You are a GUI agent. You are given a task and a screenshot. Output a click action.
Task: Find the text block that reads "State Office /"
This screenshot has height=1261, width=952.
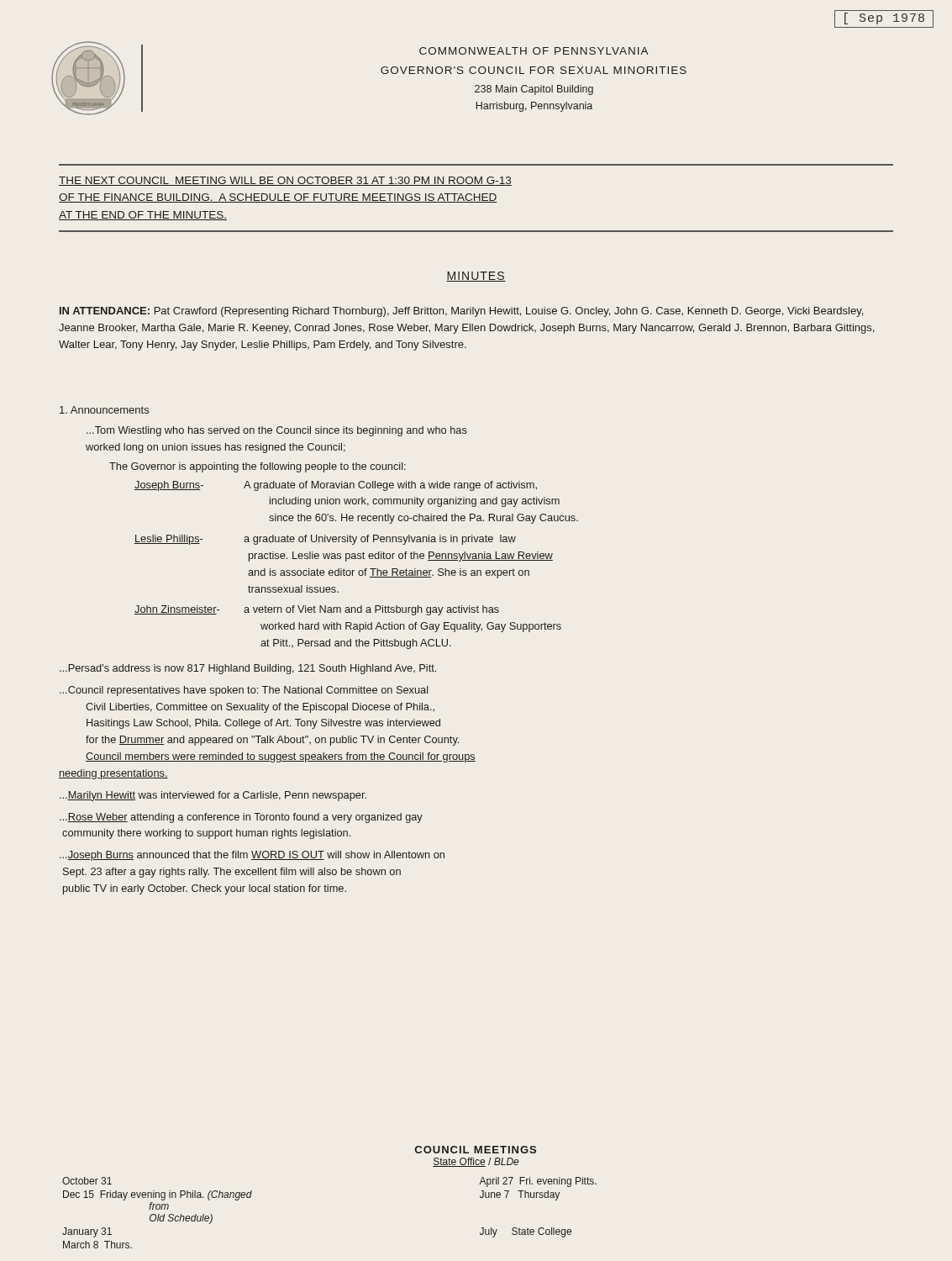click(x=476, y=1162)
